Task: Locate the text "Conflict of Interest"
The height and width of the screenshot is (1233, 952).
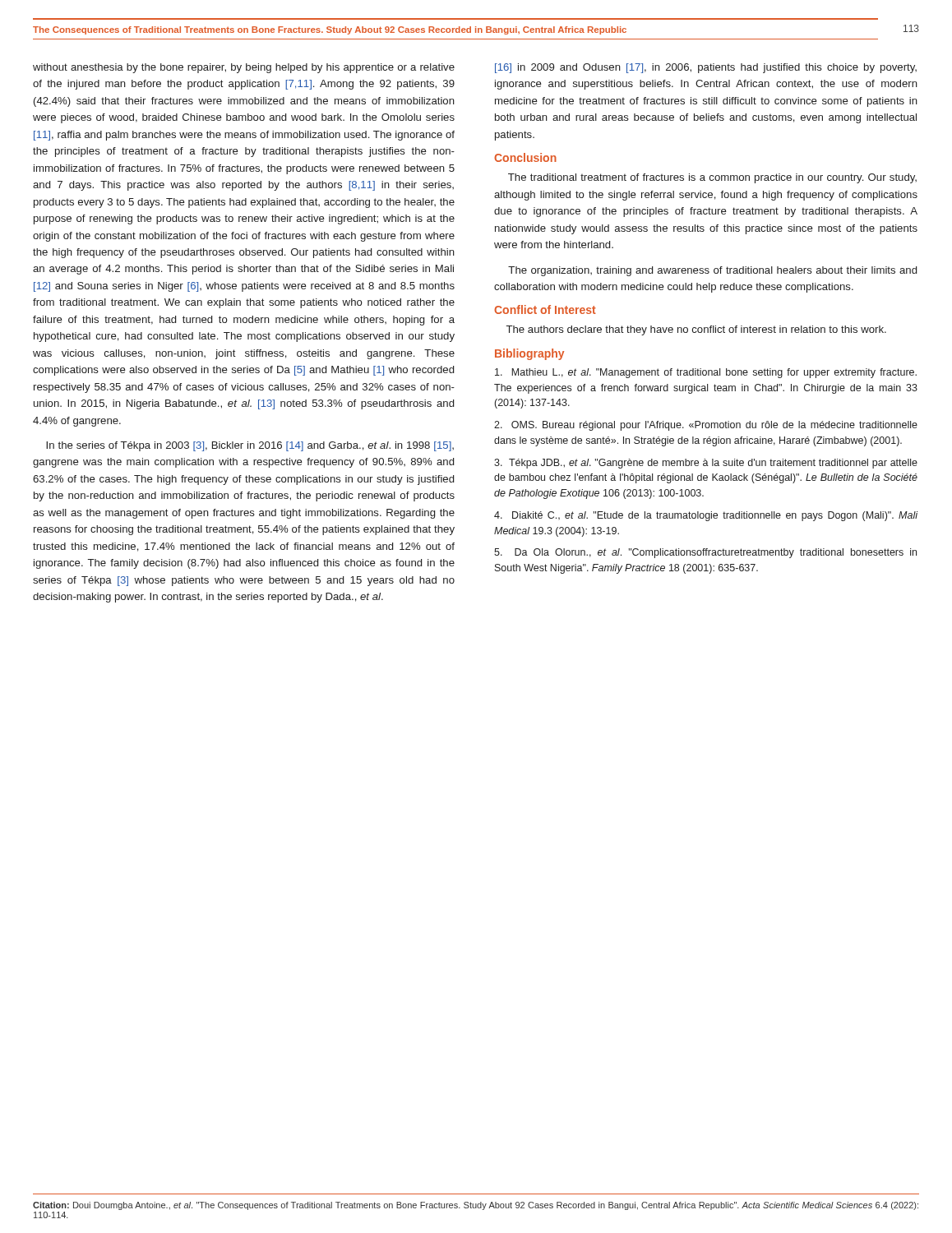Action: 545,310
